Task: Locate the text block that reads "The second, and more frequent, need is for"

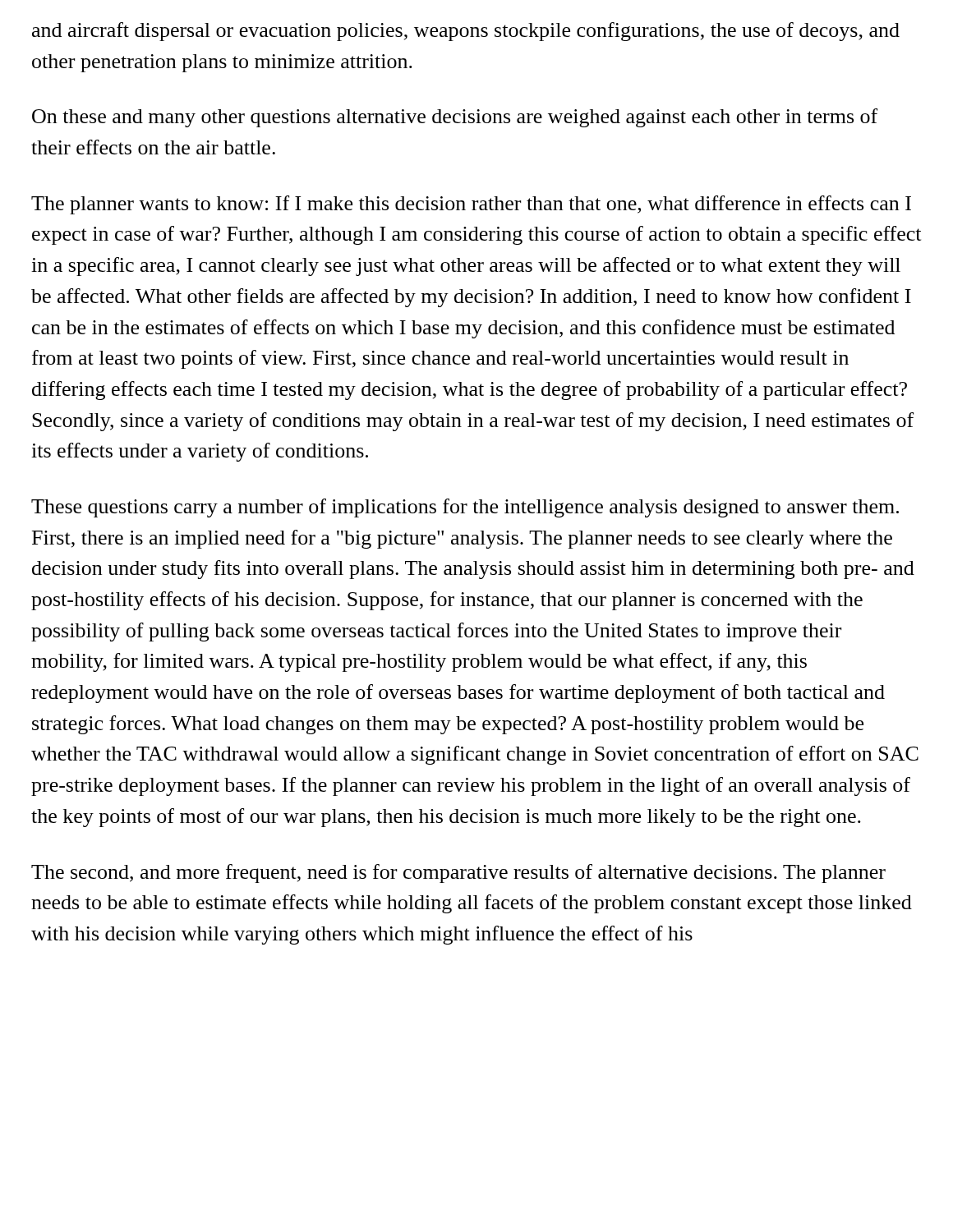Action: pos(471,902)
